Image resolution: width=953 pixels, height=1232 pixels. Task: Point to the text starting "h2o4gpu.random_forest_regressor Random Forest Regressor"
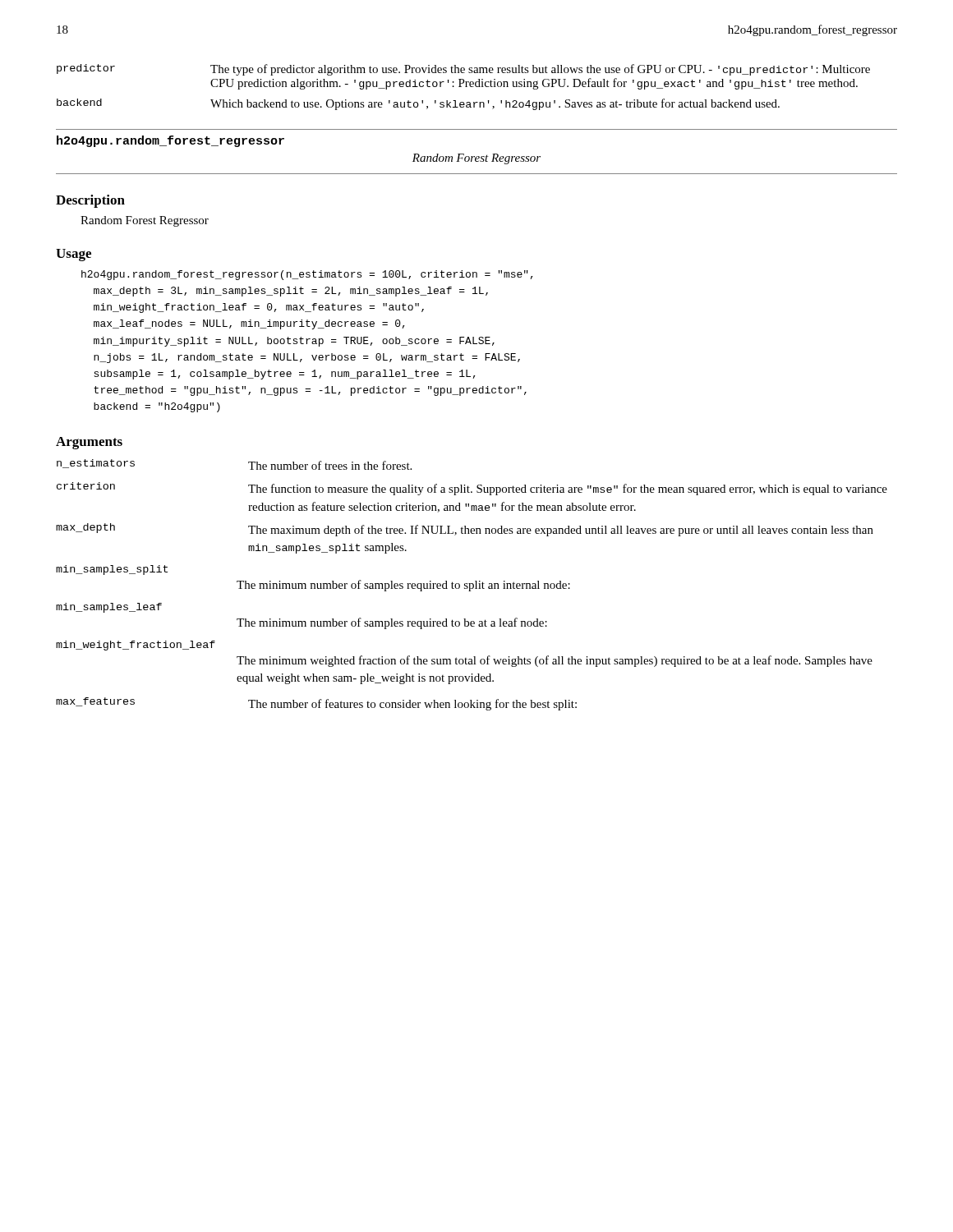pos(476,150)
